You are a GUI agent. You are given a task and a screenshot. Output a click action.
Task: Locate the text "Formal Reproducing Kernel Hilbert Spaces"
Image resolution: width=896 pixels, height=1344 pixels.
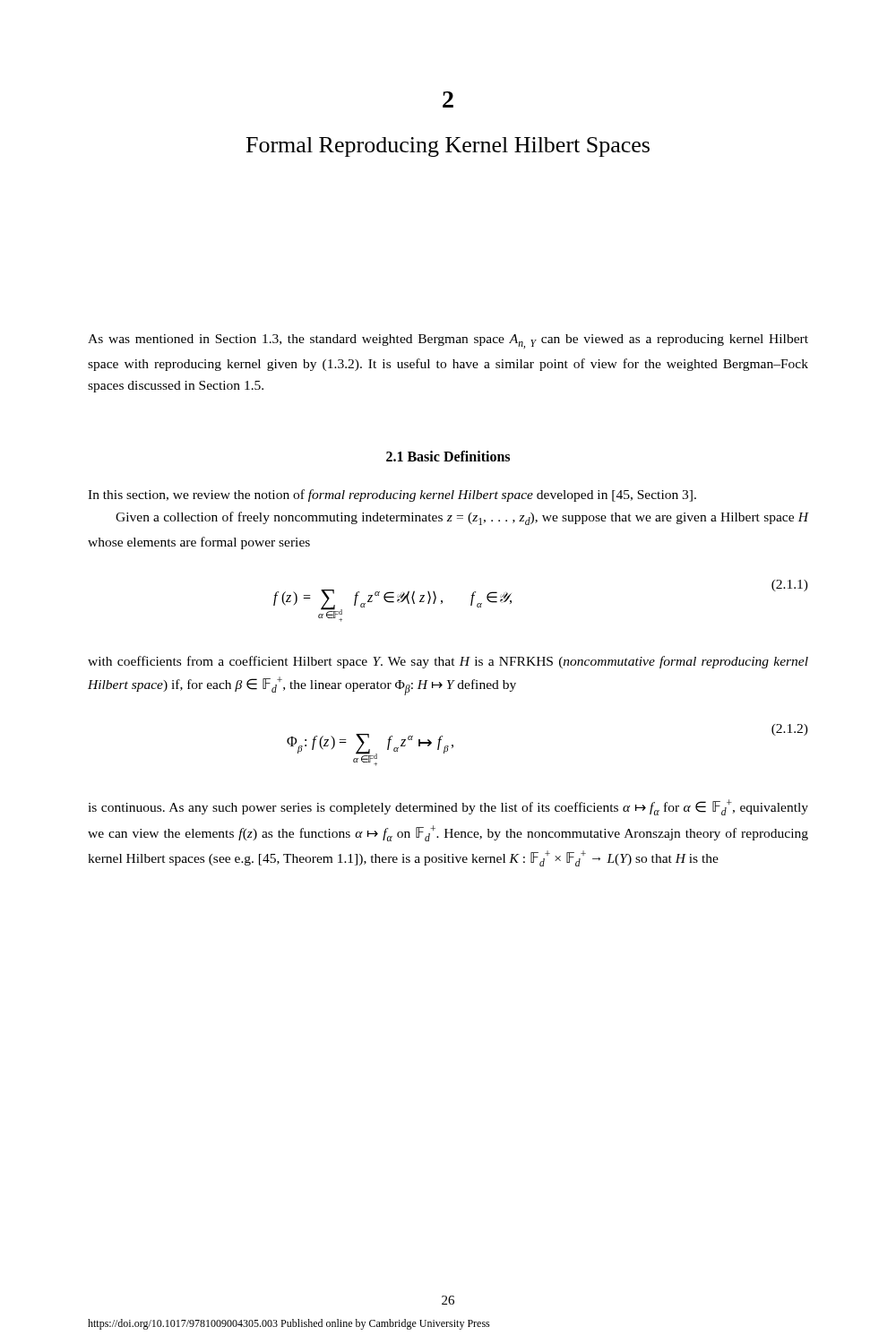(448, 145)
